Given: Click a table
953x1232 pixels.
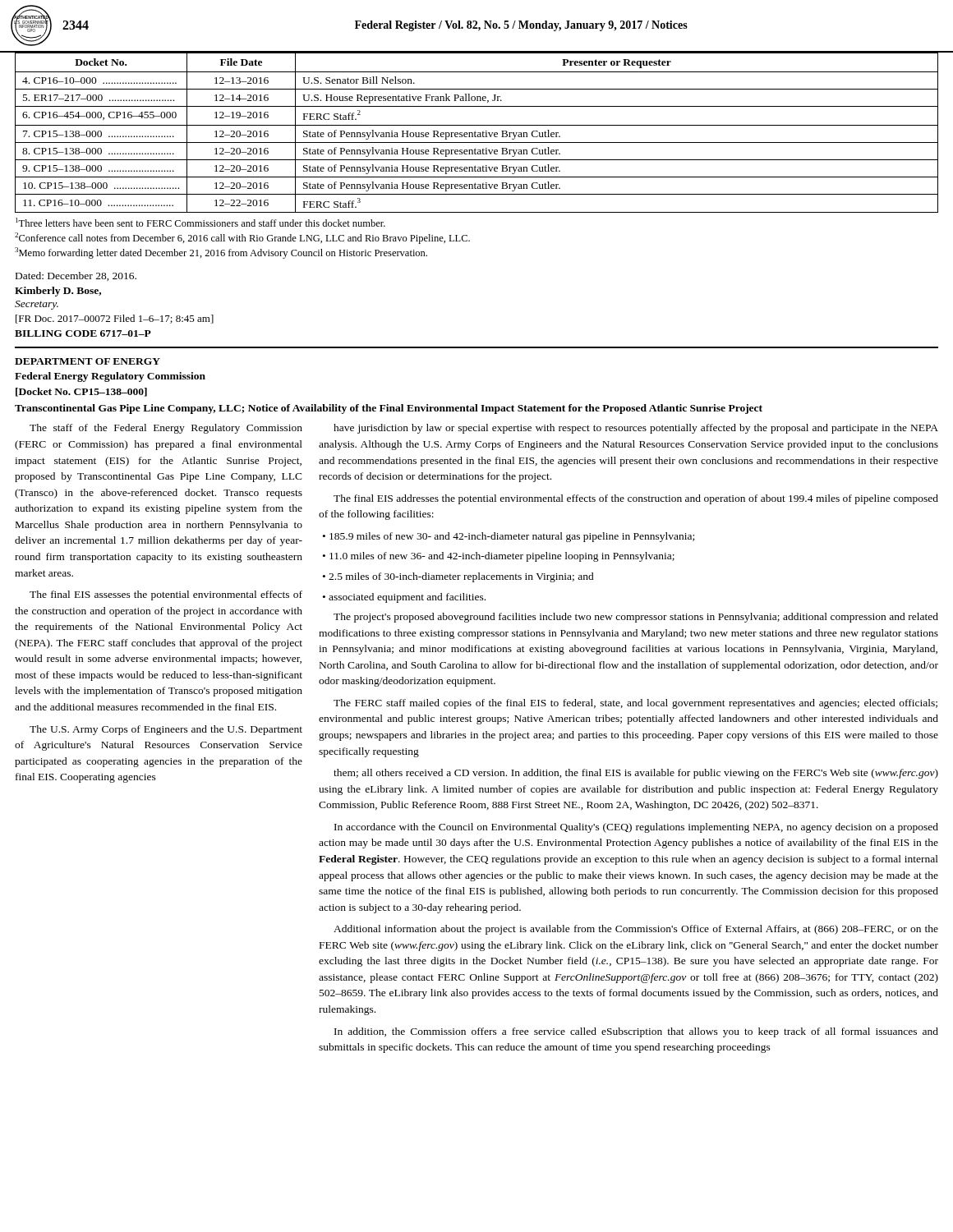Looking at the screenshot, I should [476, 133].
